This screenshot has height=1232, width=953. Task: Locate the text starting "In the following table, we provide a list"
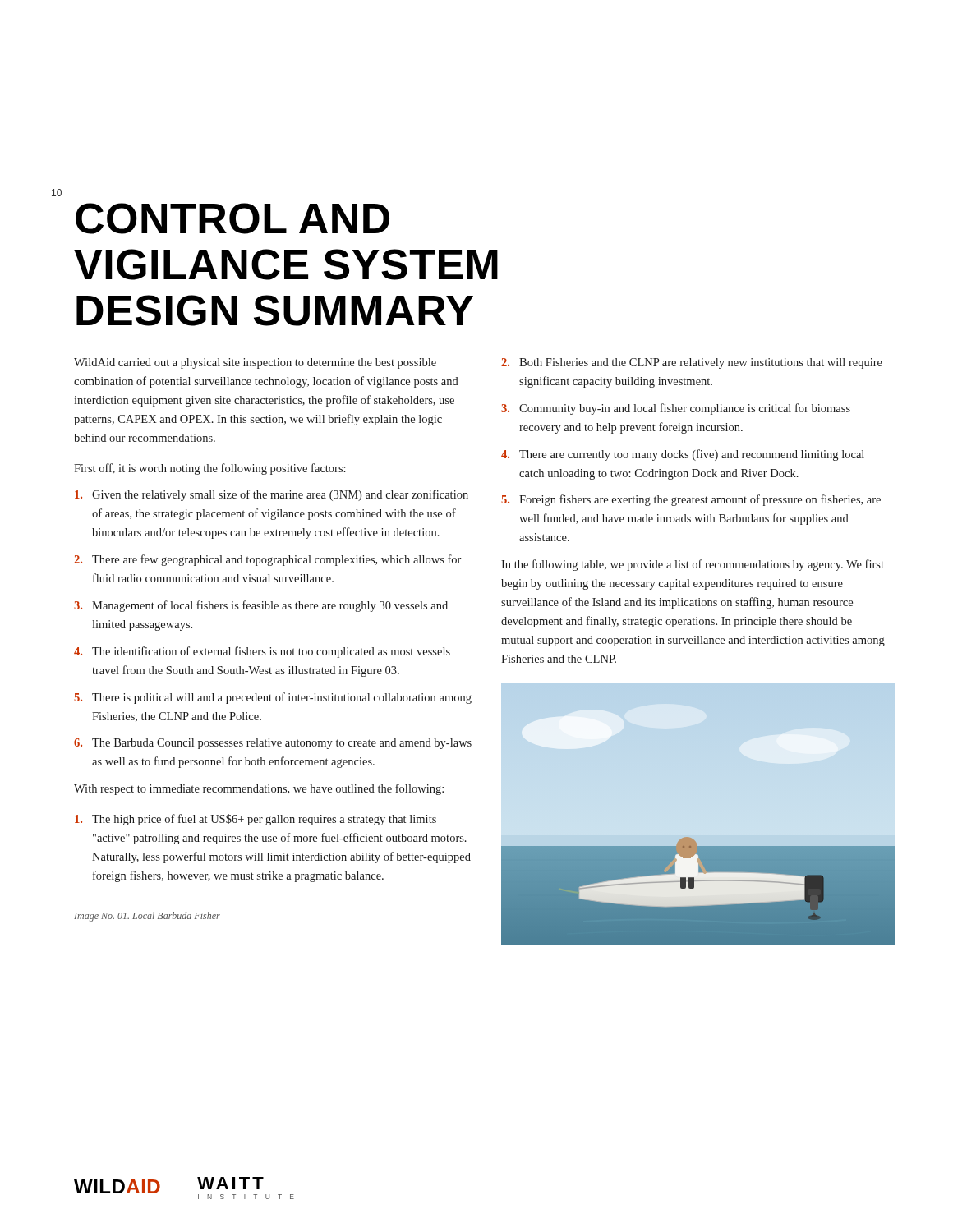point(693,611)
